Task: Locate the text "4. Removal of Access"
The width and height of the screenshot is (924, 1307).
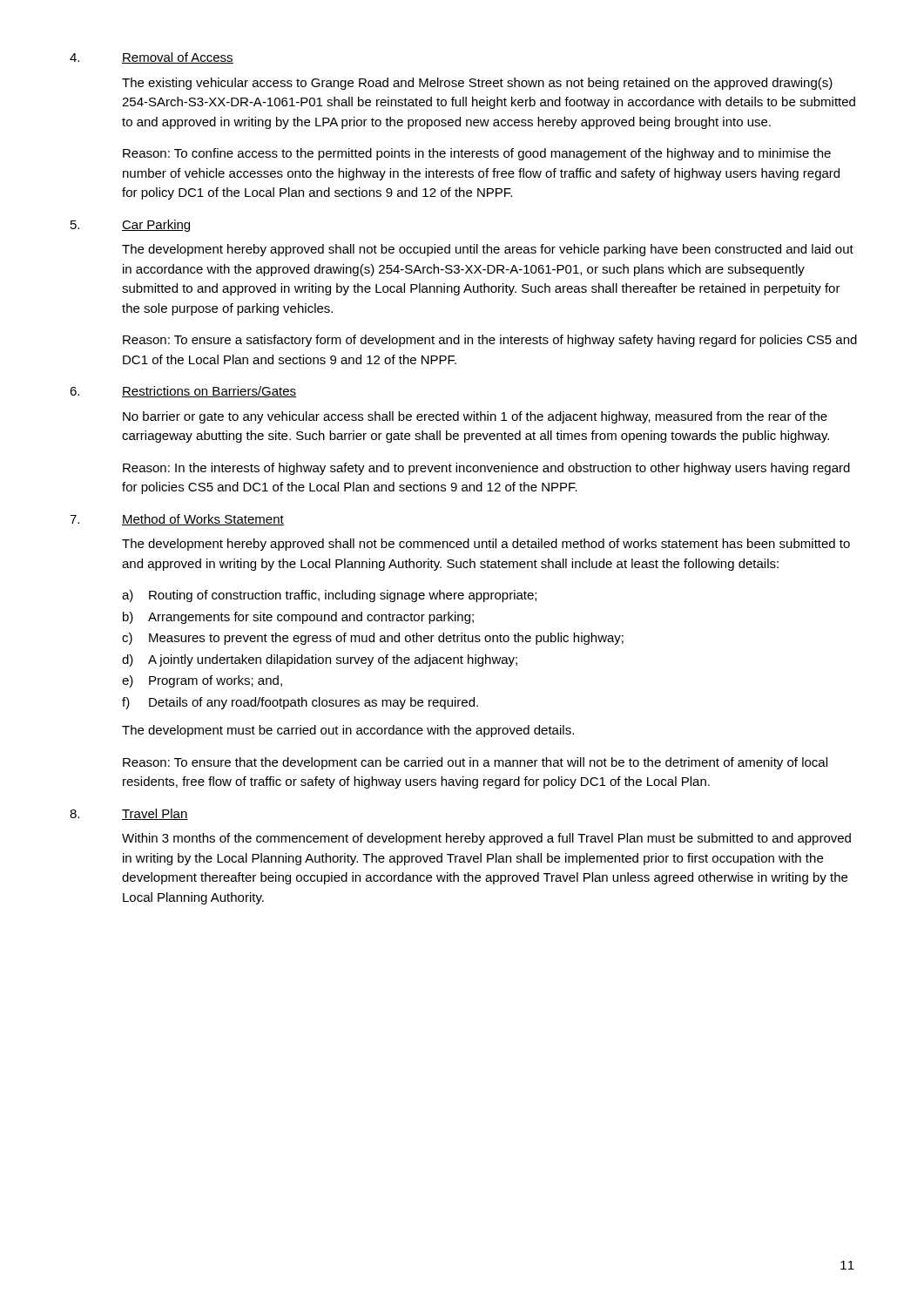Action: point(152,58)
